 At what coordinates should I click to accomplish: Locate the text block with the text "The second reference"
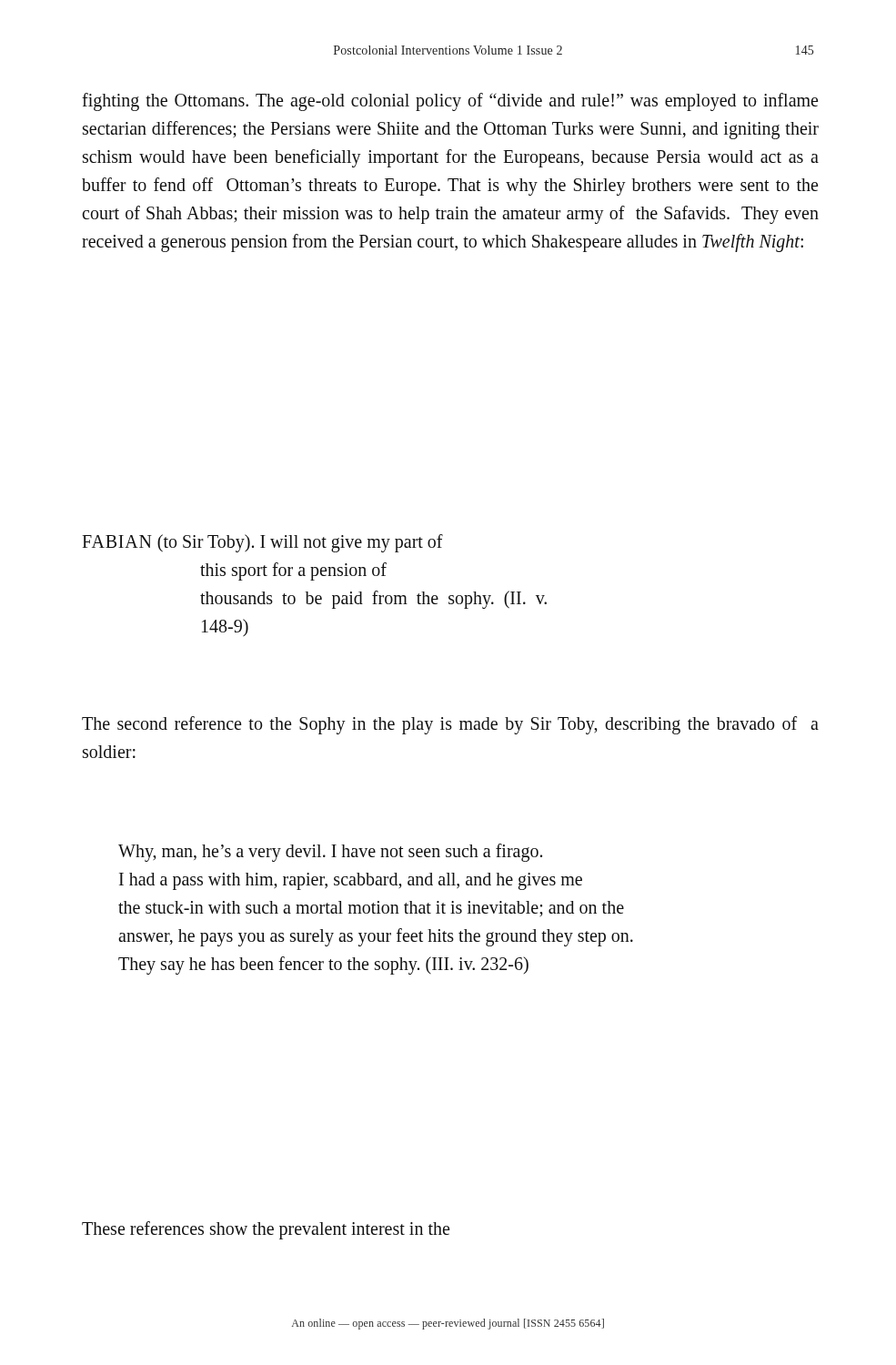[450, 738]
